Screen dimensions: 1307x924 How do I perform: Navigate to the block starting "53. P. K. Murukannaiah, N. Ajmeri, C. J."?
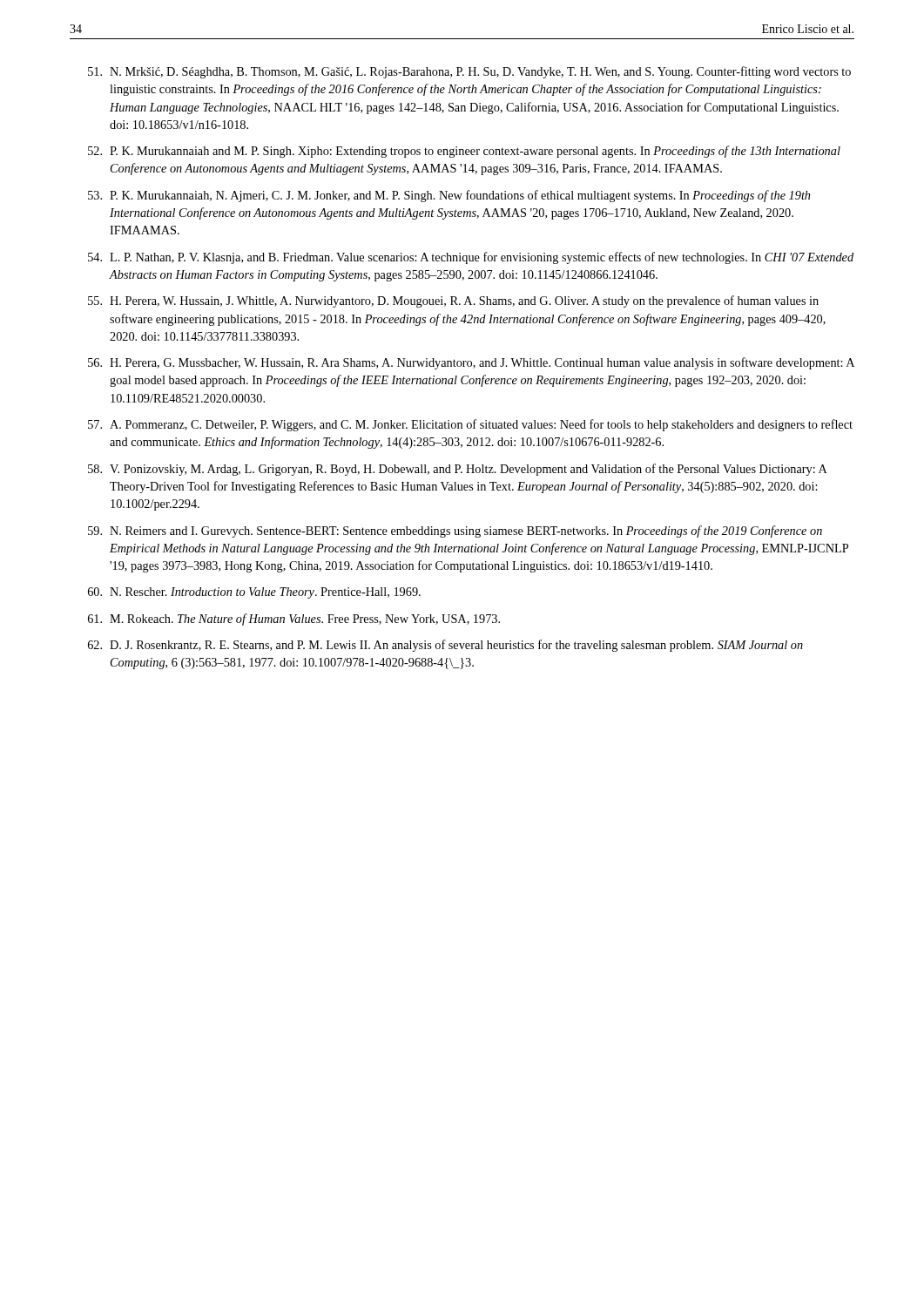462,213
